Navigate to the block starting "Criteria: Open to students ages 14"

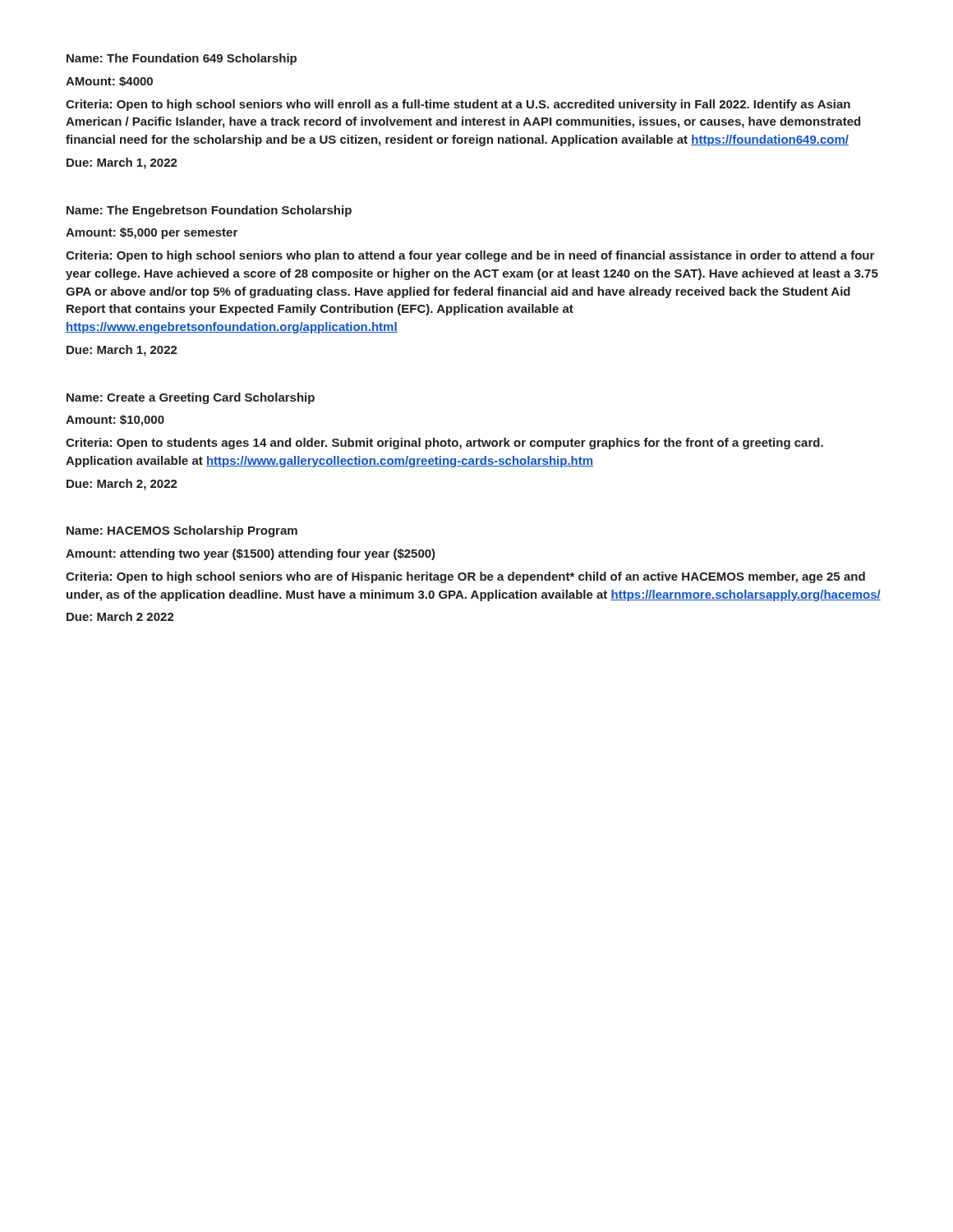click(476, 452)
